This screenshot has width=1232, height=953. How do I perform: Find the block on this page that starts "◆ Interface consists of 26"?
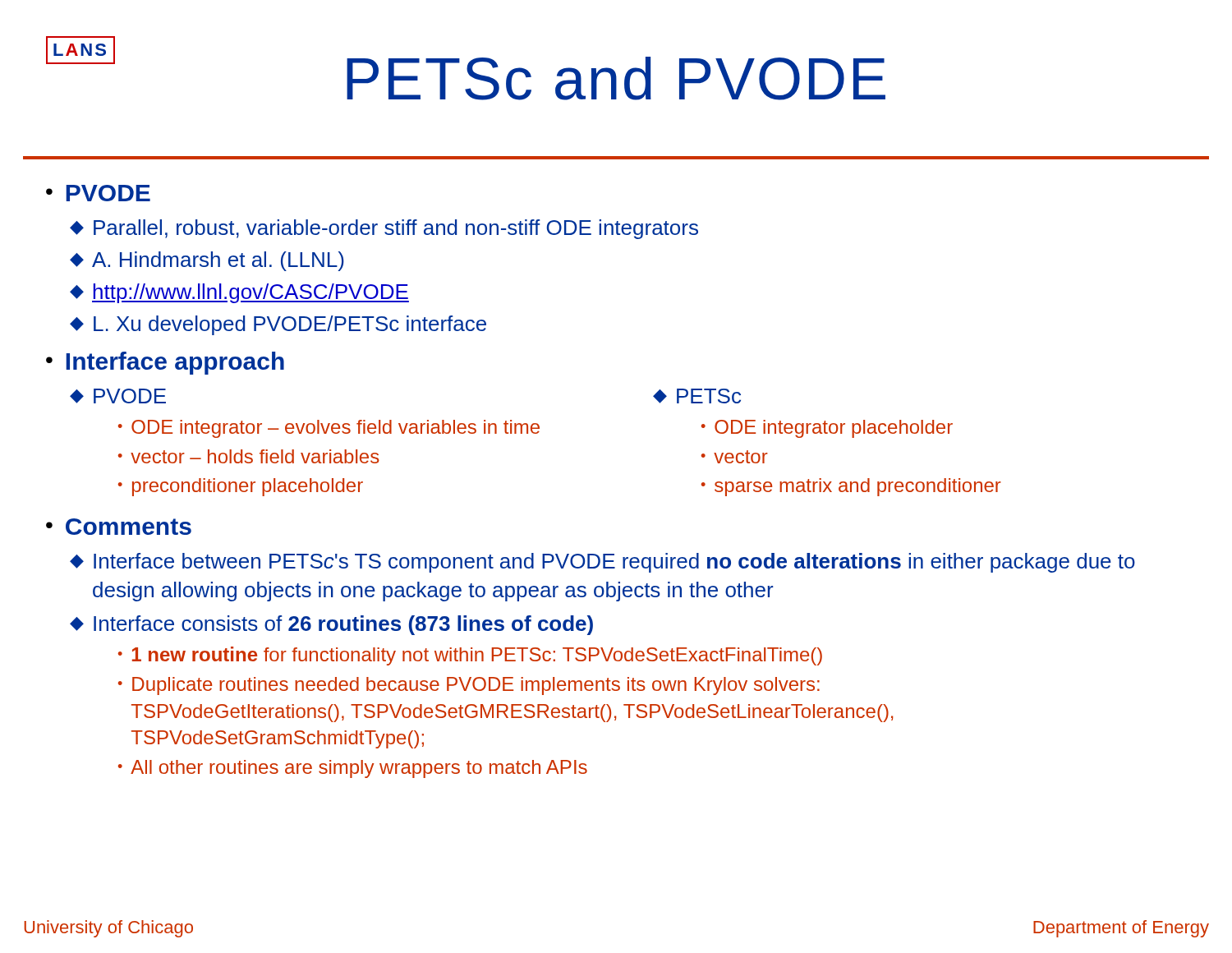[x=332, y=624]
